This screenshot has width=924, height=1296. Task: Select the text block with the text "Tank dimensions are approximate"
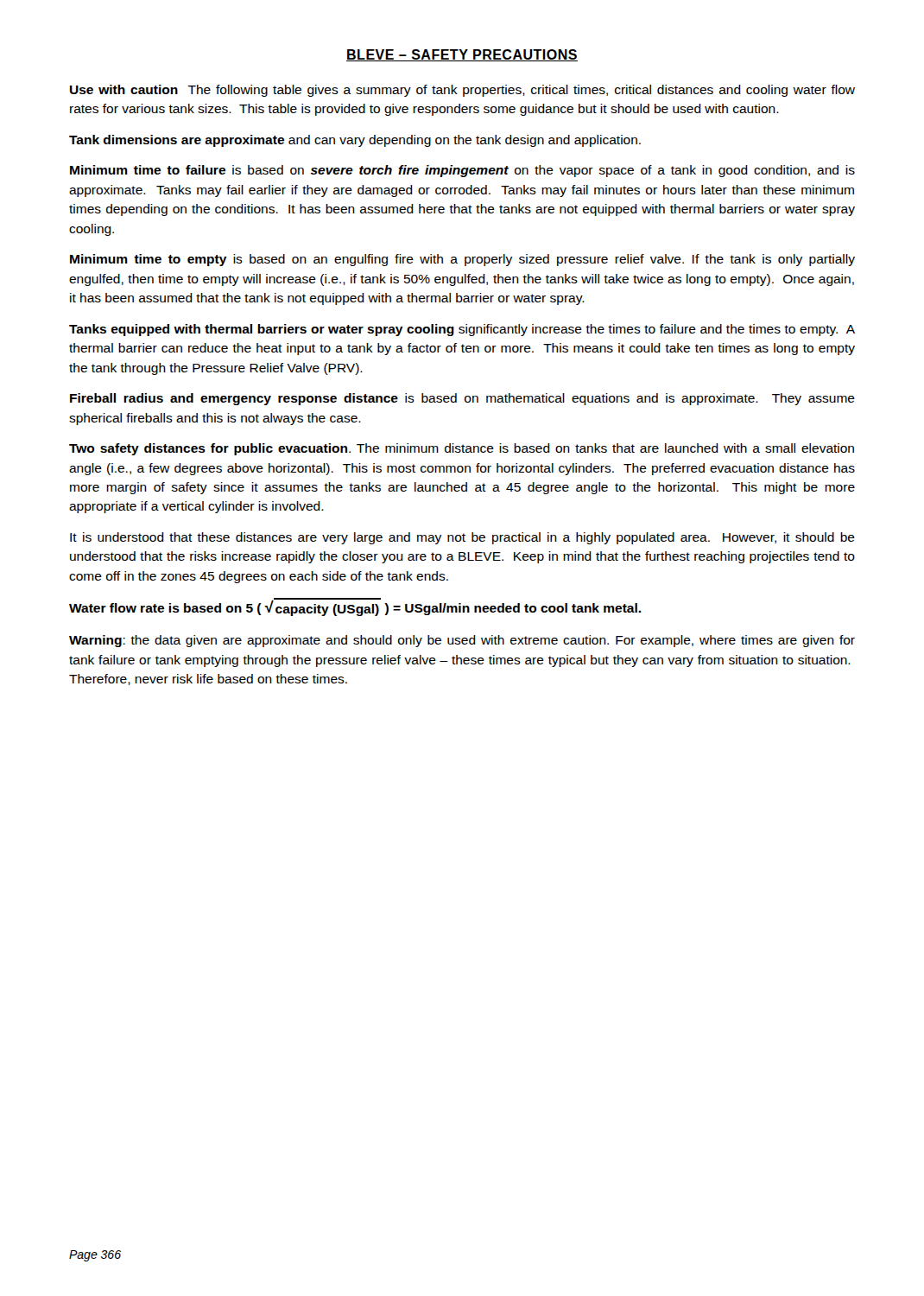[x=355, y=140]
